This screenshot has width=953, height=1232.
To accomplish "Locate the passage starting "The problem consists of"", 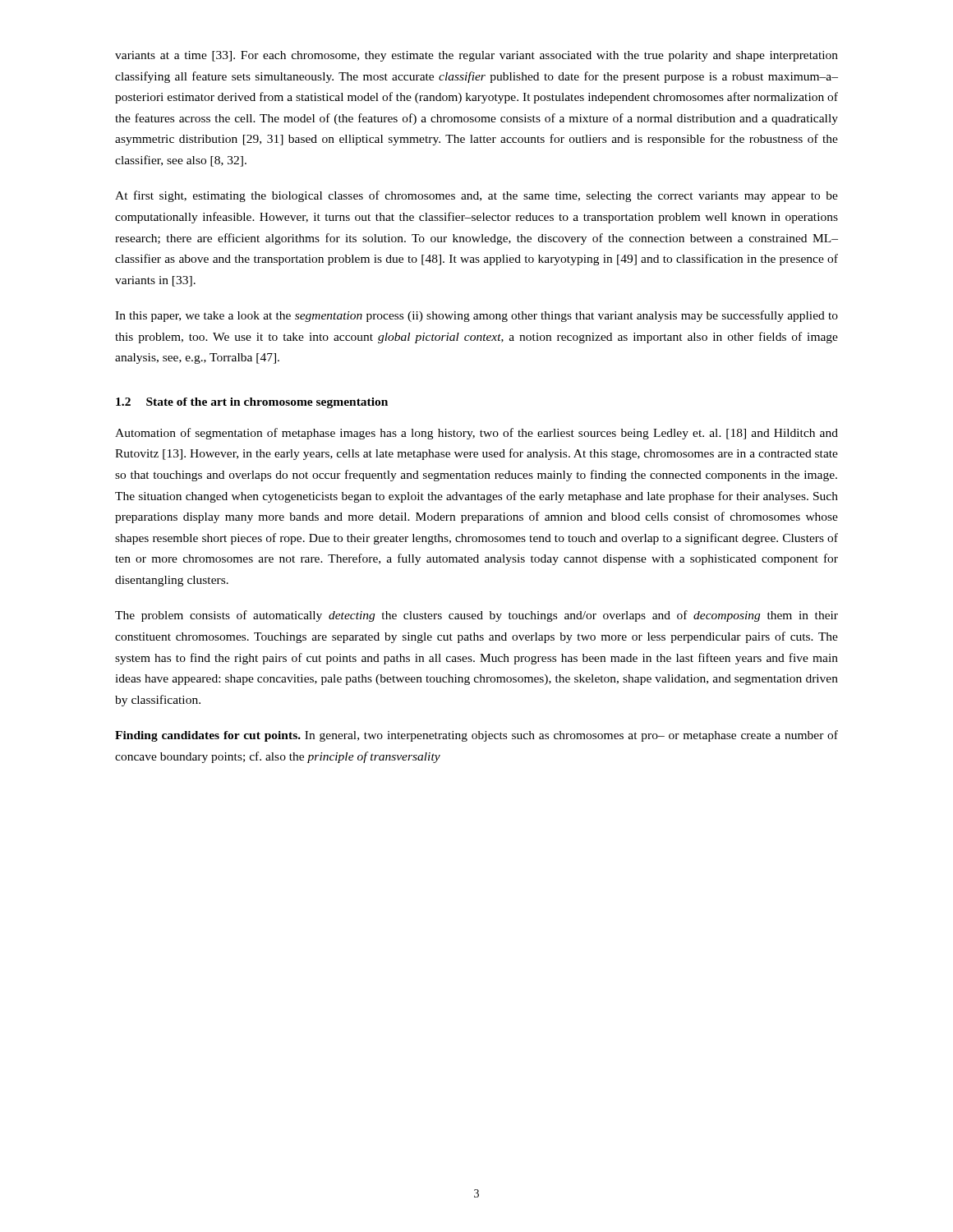I will (x=476, y=657).
